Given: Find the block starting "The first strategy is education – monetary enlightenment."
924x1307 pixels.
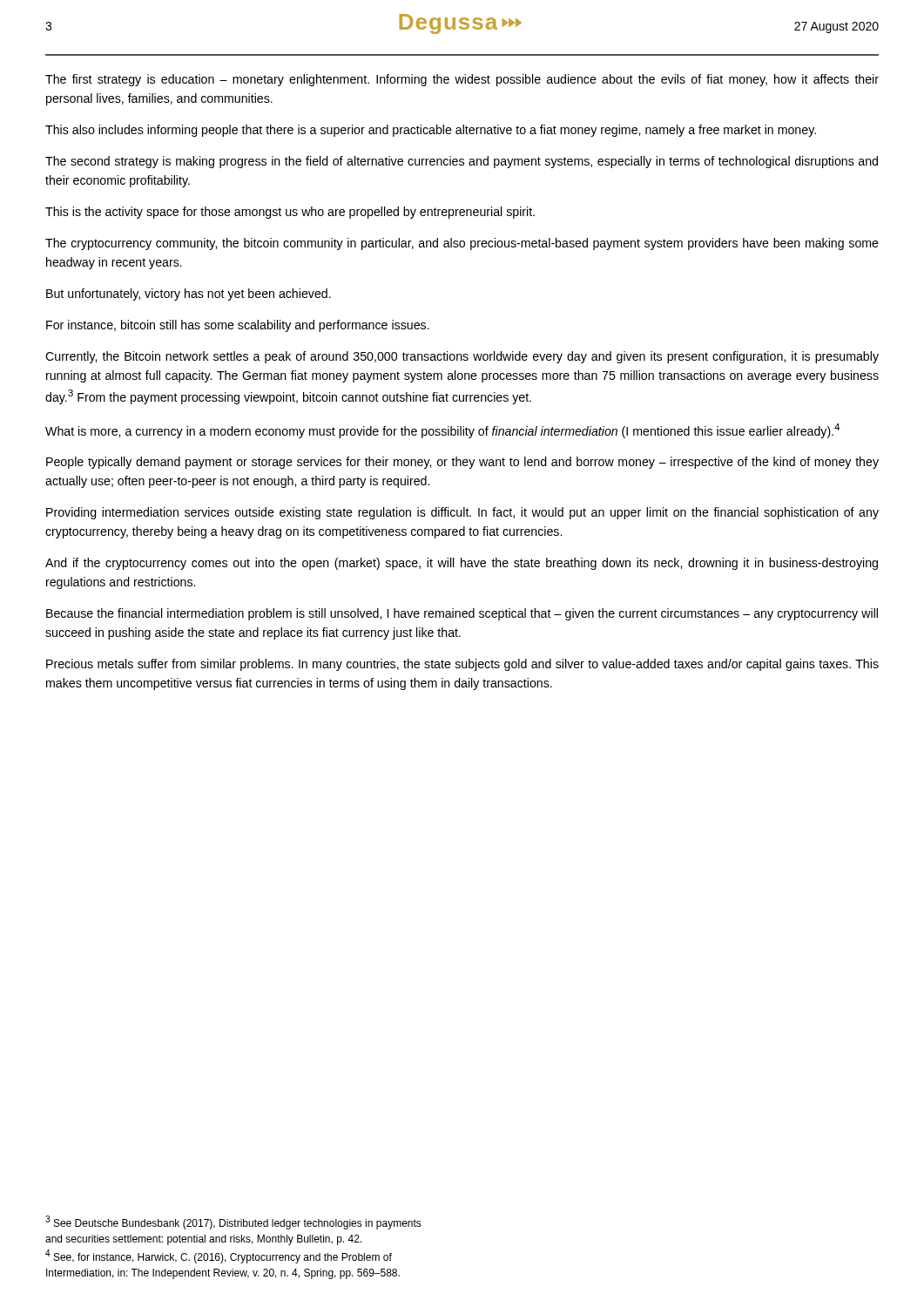Looking at the screenshot, I should point(462,89).
